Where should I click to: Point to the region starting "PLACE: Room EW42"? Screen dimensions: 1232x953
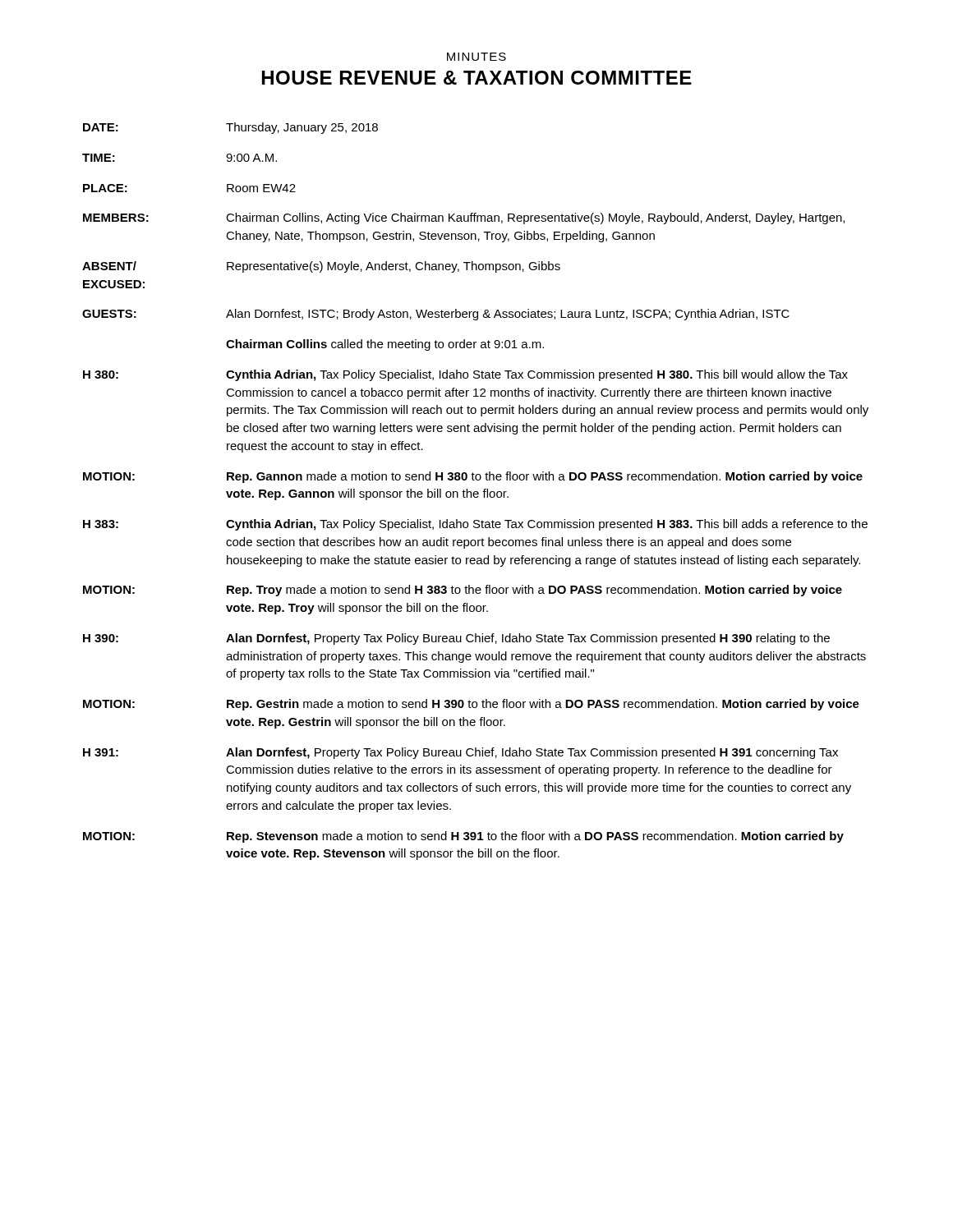pos(107,188)
